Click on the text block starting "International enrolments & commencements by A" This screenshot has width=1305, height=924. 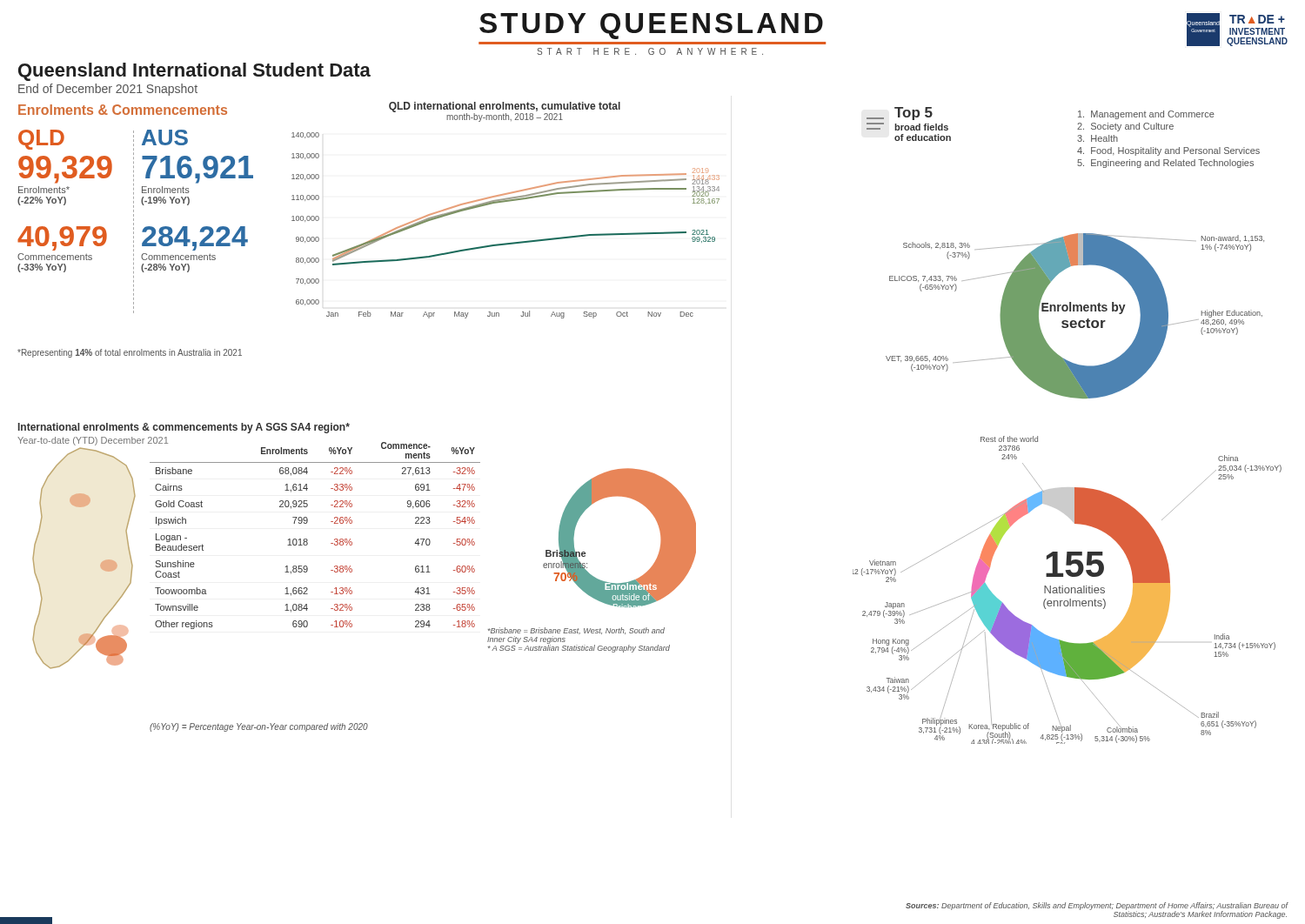pos(183,433)
